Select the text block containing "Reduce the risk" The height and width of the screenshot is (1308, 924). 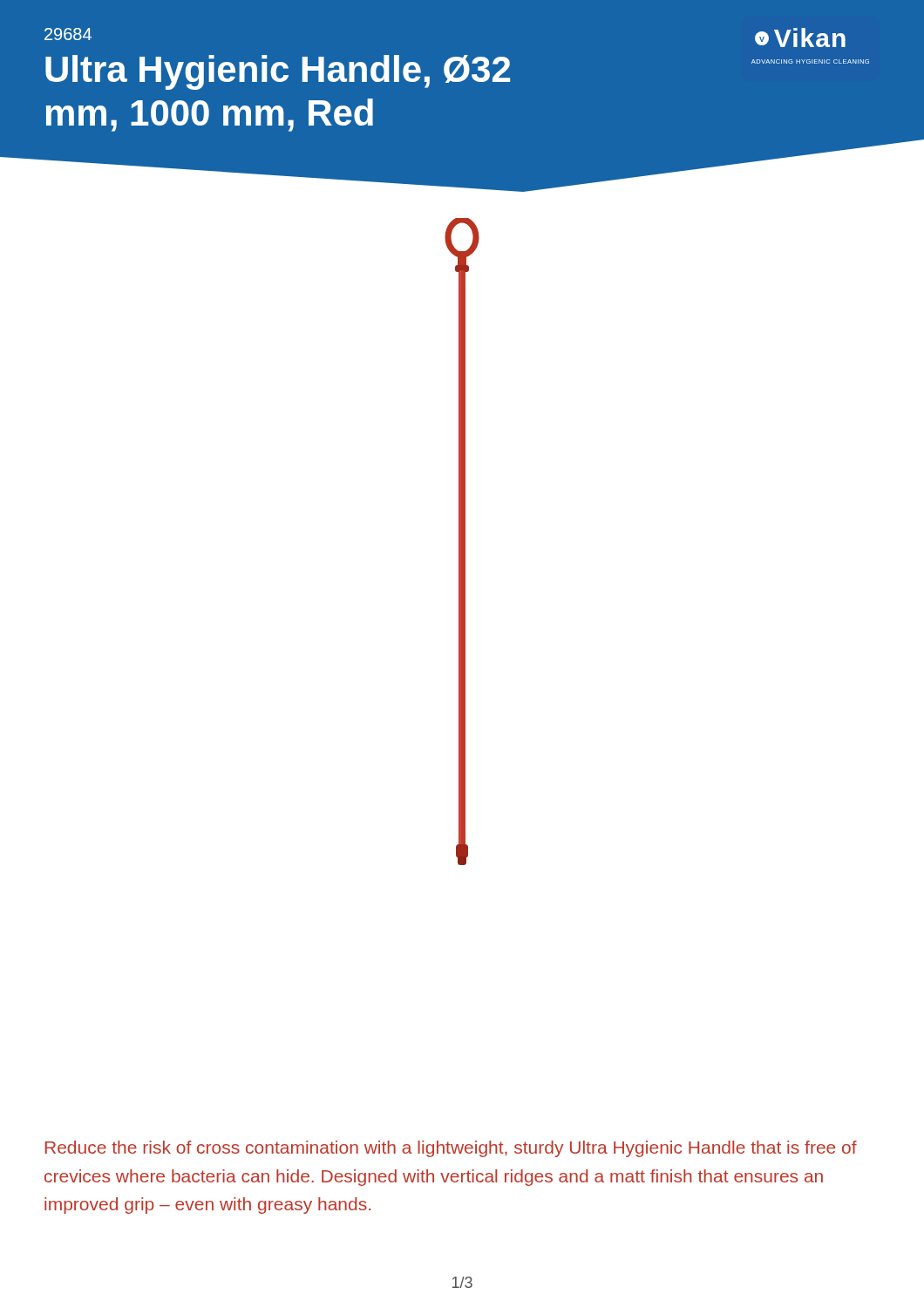(450, 1175)
